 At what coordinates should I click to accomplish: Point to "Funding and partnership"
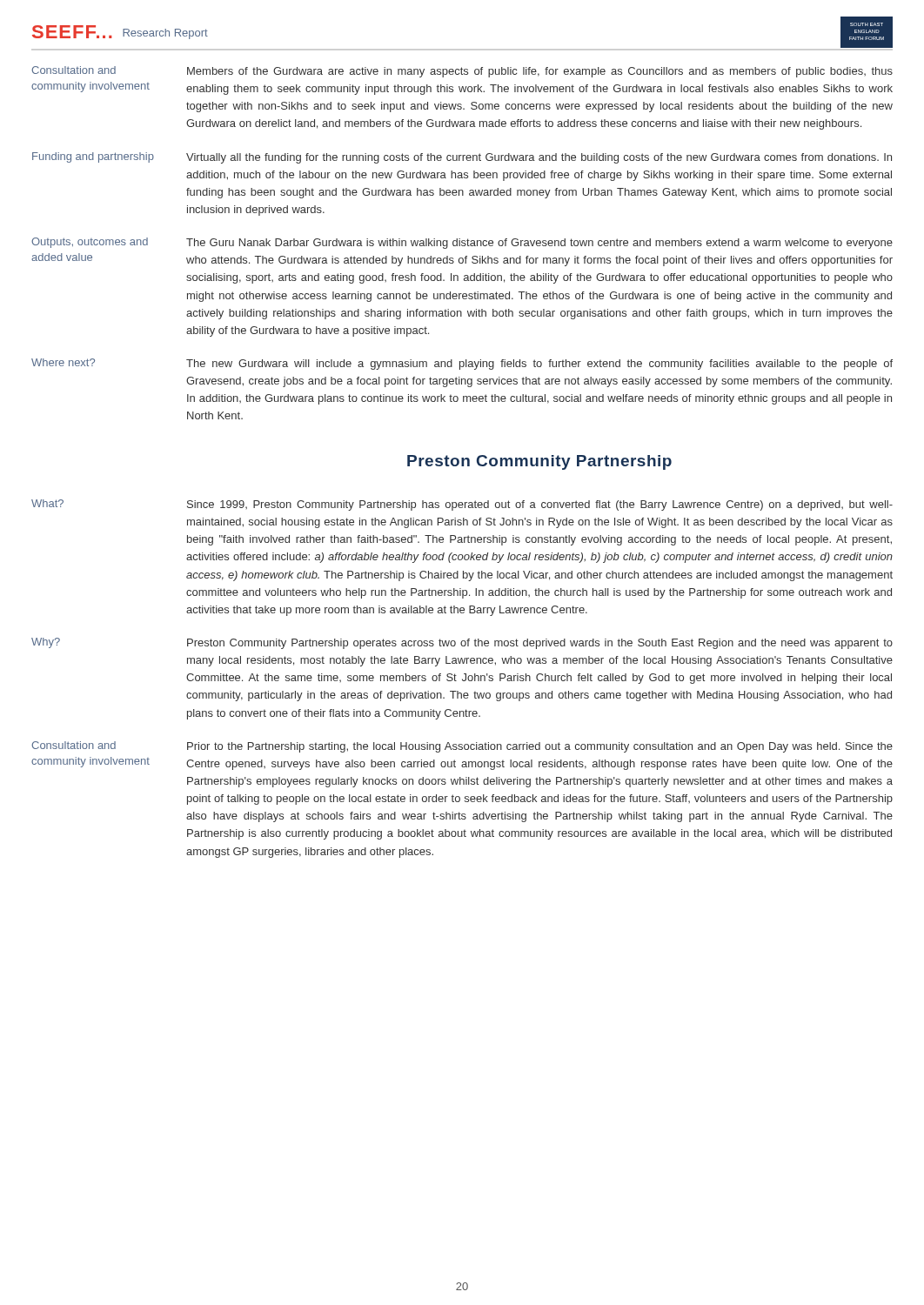[93, 156]
